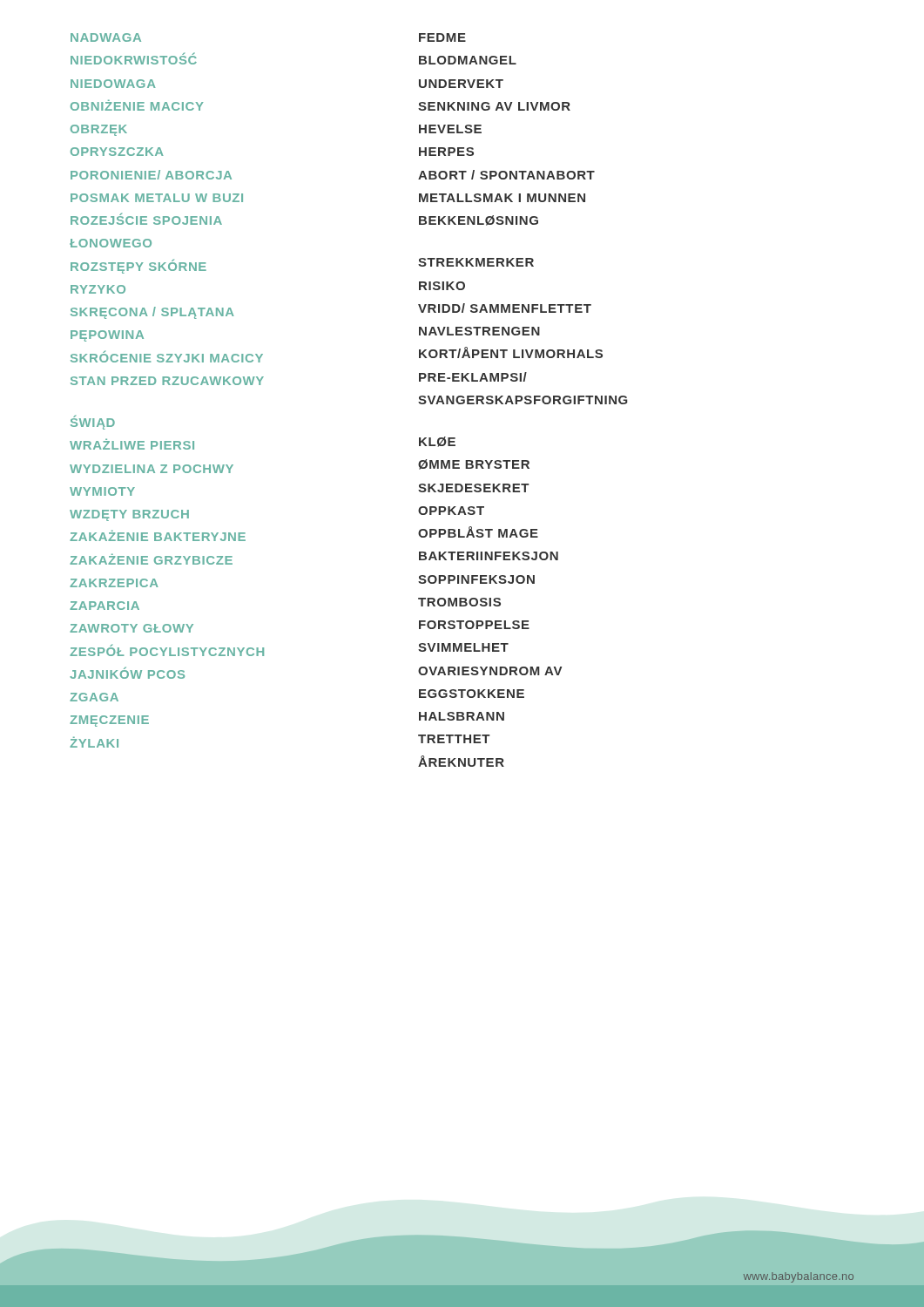Click on the list item containing "WYDZIELINA Z POCHWY"
Image resolution: width=924 pixels, height=1307 pixels.
point(152,468)
